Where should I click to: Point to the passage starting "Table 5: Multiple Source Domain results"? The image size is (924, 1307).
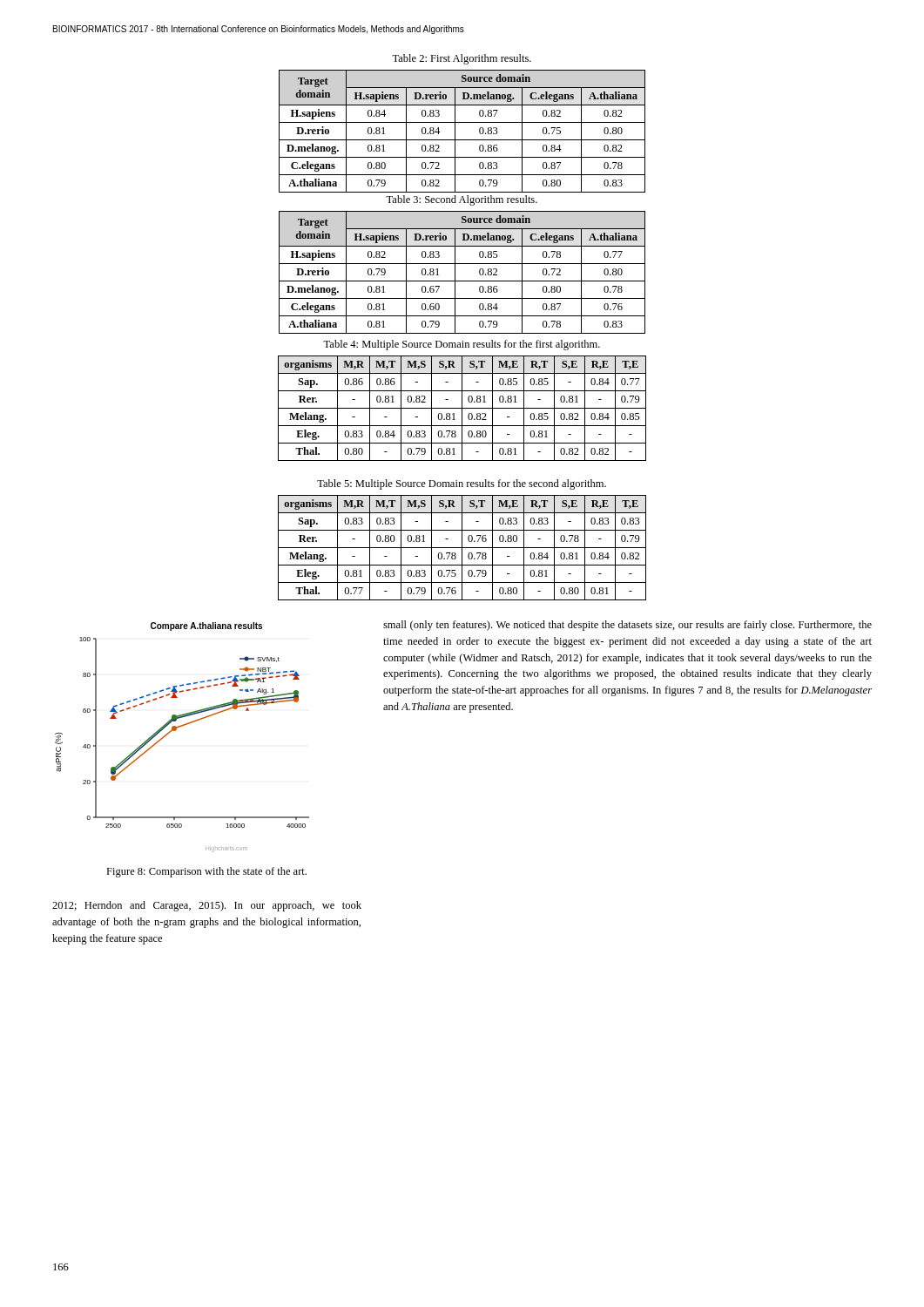pyautogui.click(x=462, y=484)
